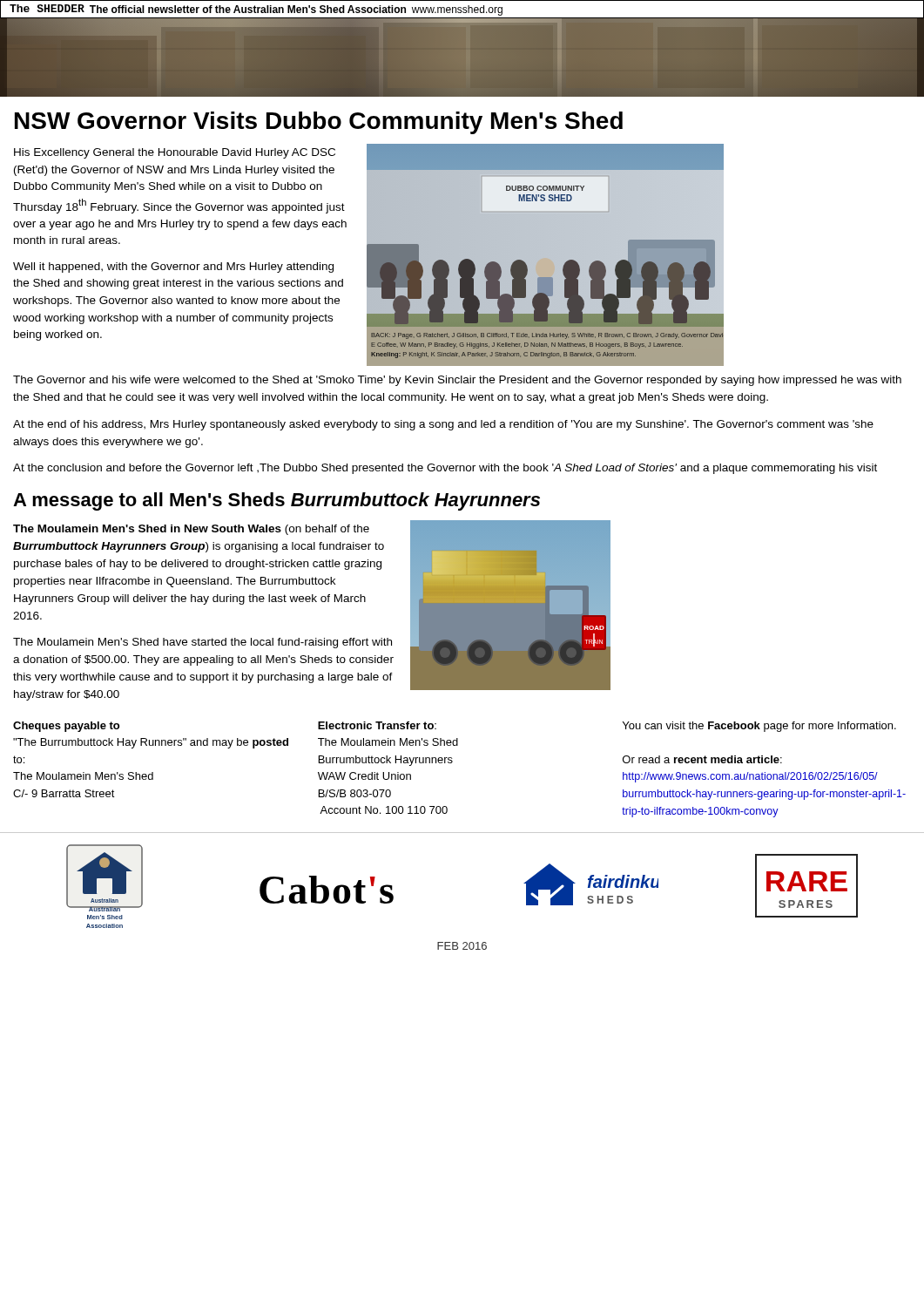Find the element starting "NSW Governor Visits Dubbo Community Men's Shed"
Viewport: 924px width, 1307px height.
[319, 121]
